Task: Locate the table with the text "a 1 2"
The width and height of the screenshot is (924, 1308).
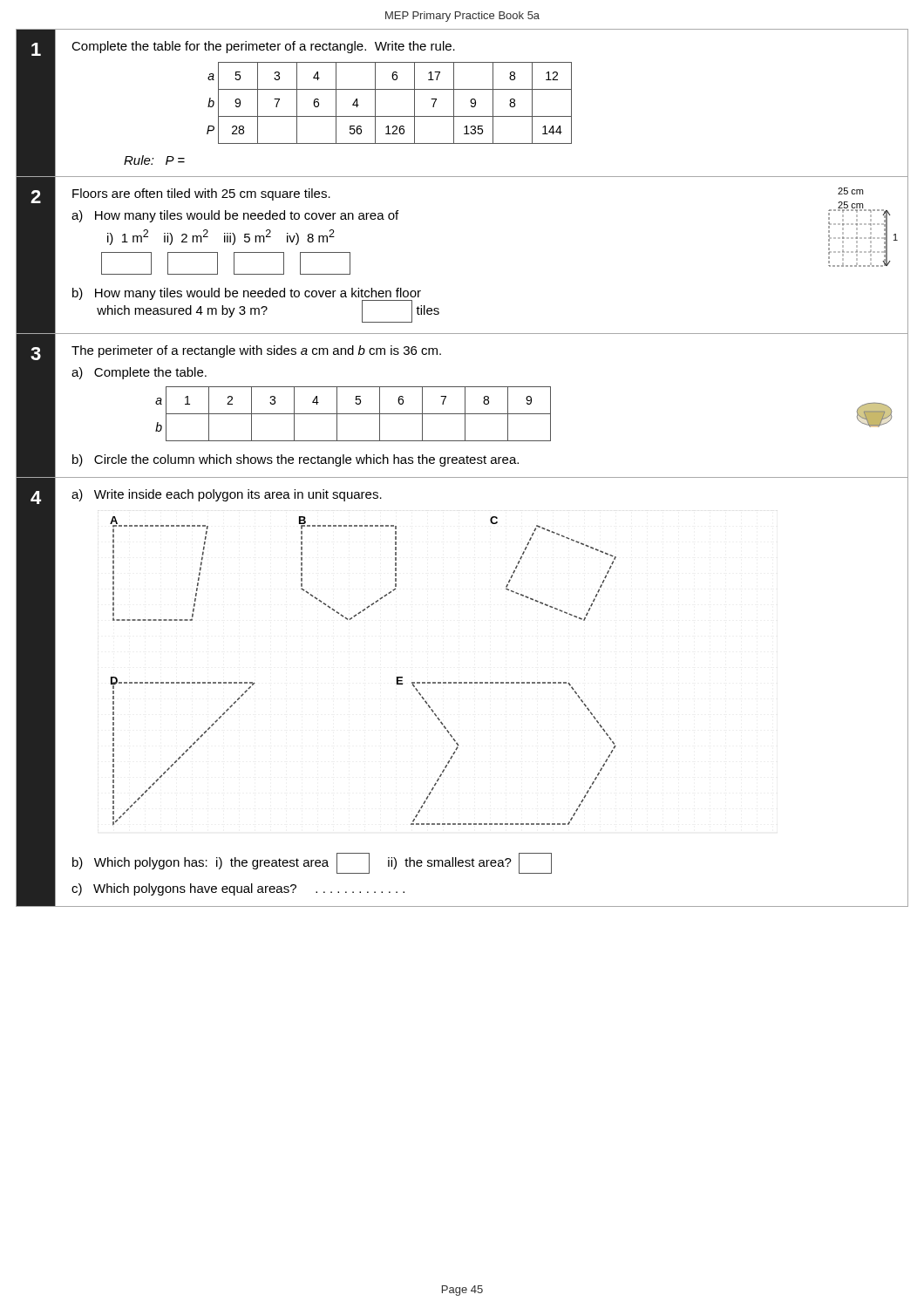Action: click(483, 412)
